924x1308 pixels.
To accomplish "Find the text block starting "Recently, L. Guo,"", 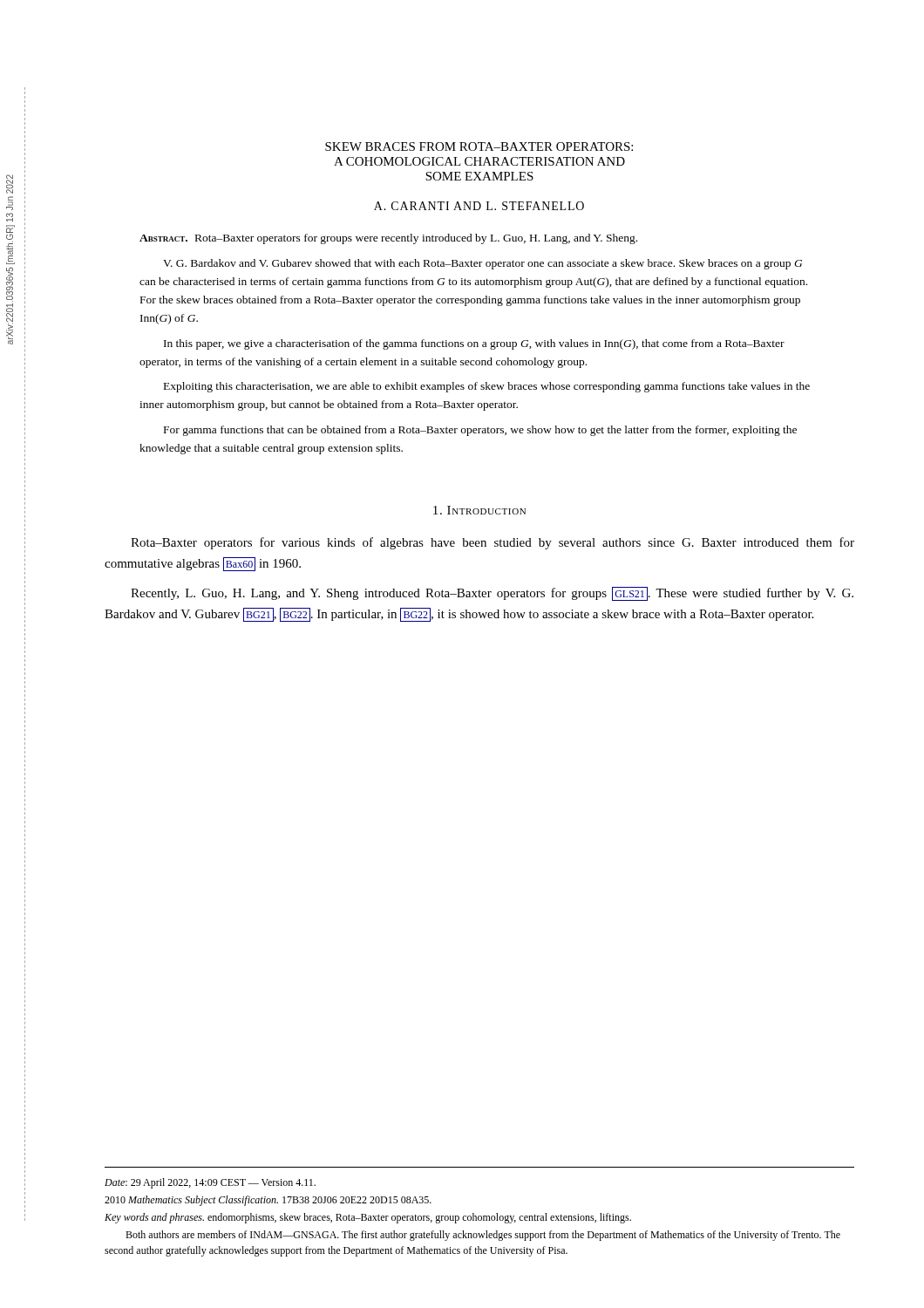I will (x=479, y=604).
